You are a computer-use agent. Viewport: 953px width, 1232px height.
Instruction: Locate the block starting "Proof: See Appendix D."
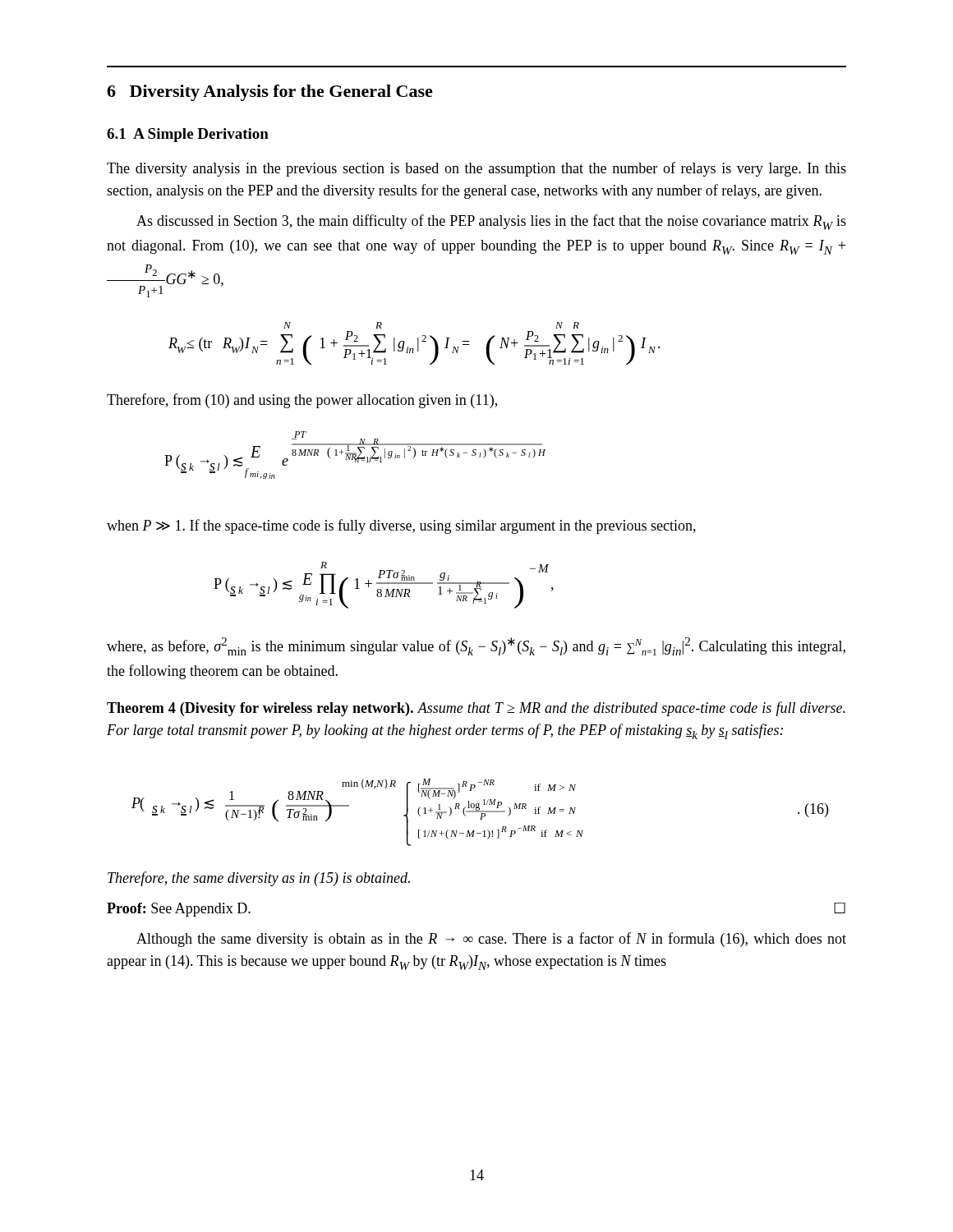click(x=183, y=910)
